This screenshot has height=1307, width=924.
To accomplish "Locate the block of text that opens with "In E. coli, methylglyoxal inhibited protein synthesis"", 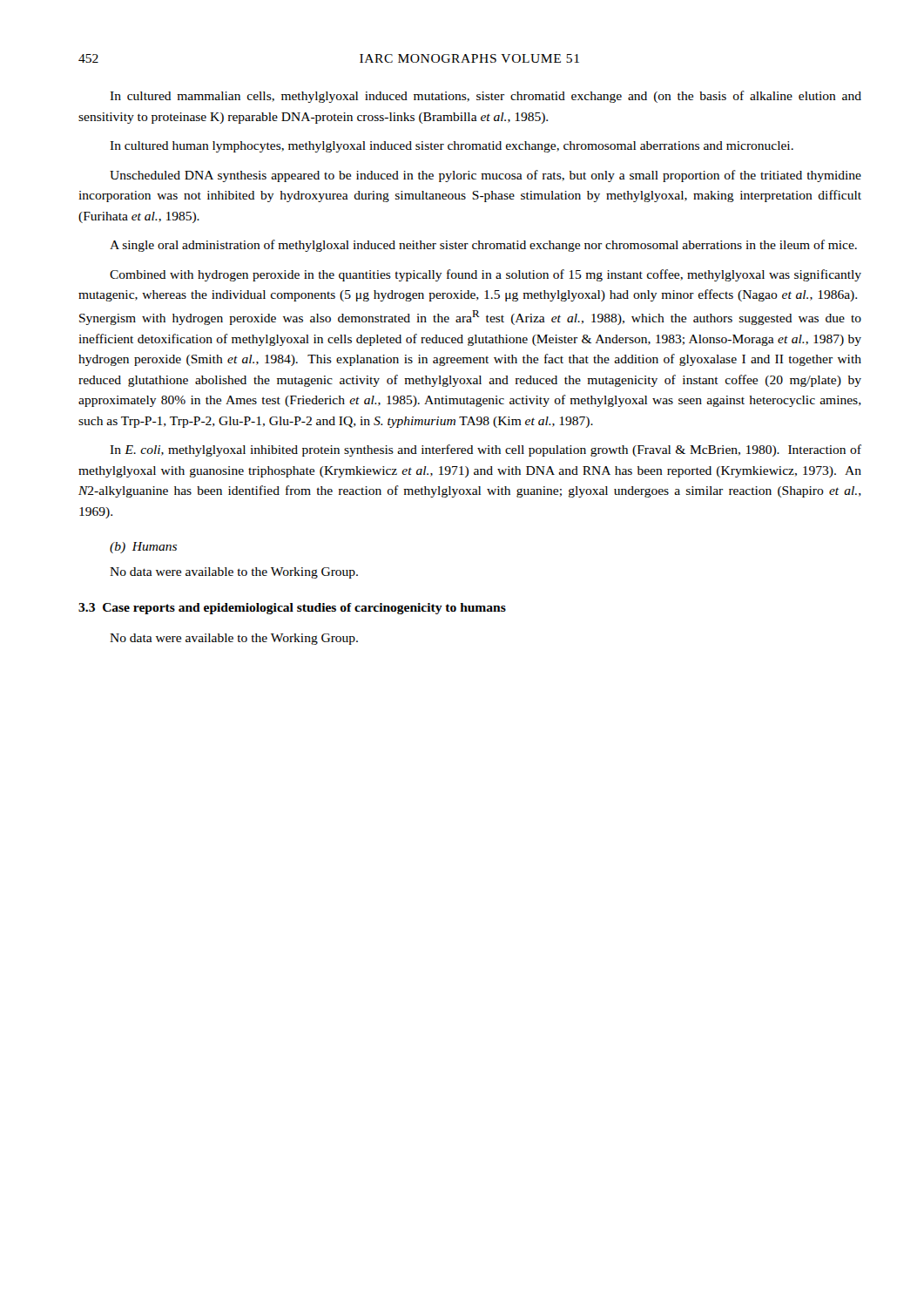I will [470, 480].
